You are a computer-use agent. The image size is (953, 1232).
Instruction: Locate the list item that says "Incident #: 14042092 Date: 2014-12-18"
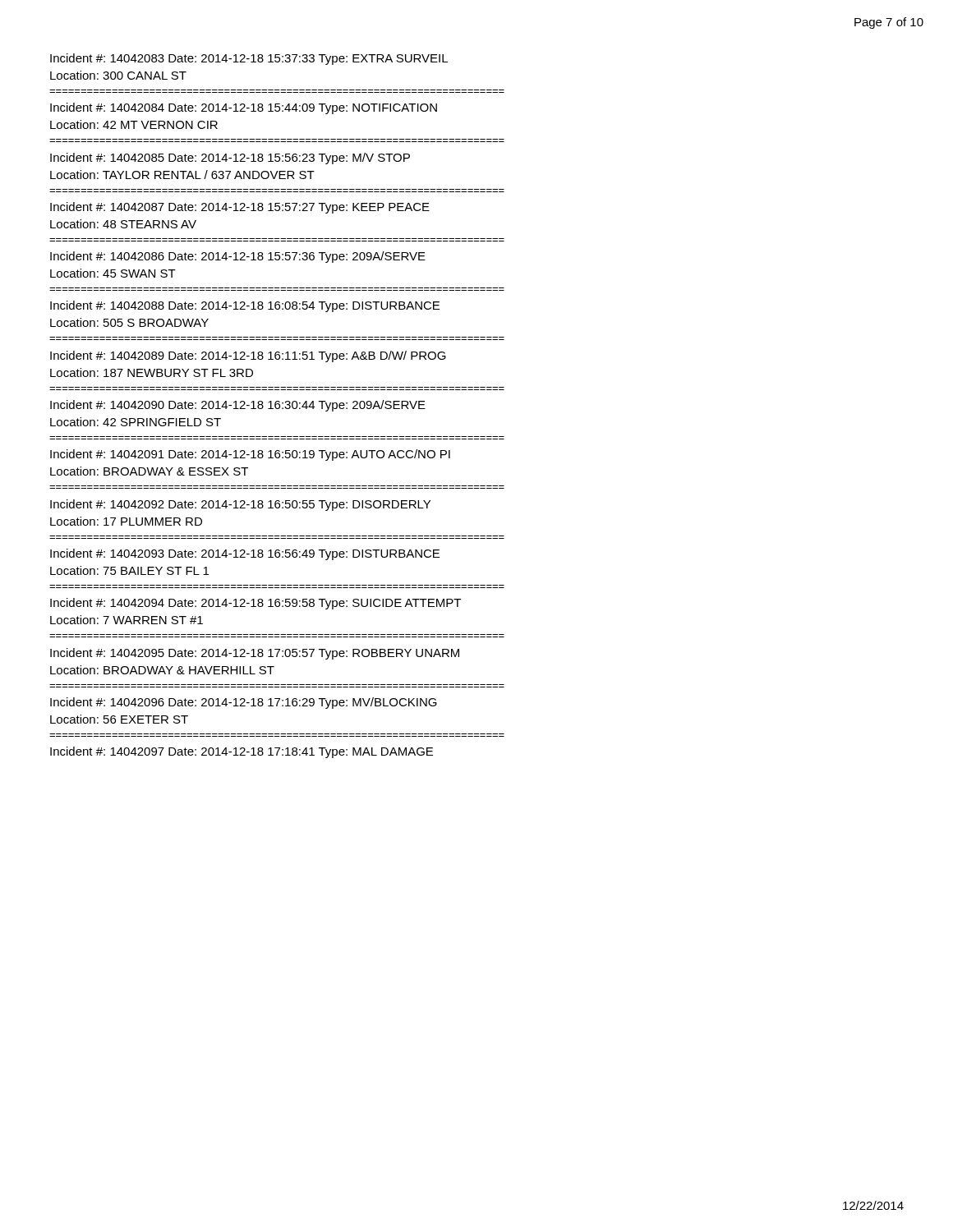(240, 505)
